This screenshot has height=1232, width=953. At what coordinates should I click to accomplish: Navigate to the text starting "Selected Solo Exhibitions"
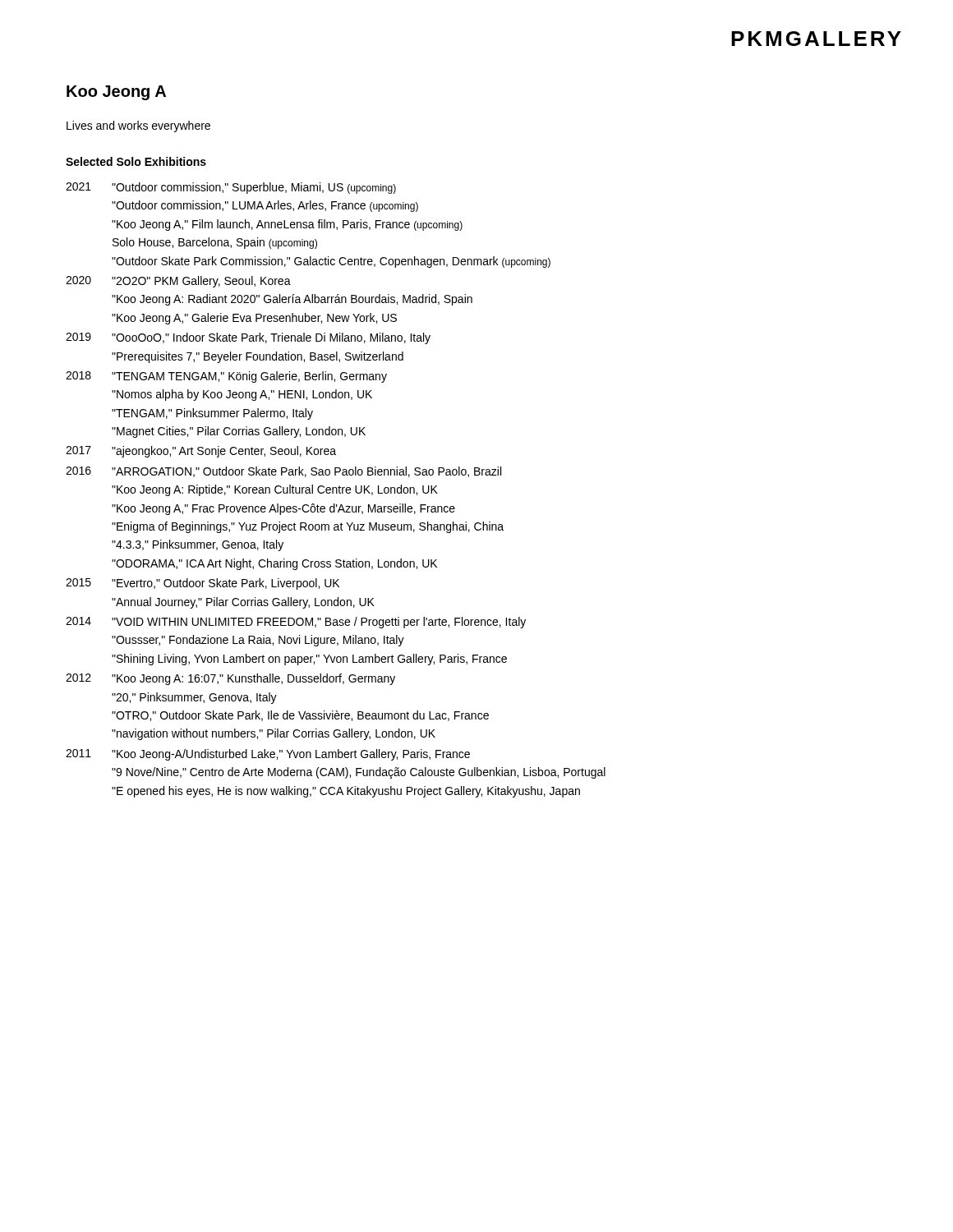coord(136,162)
